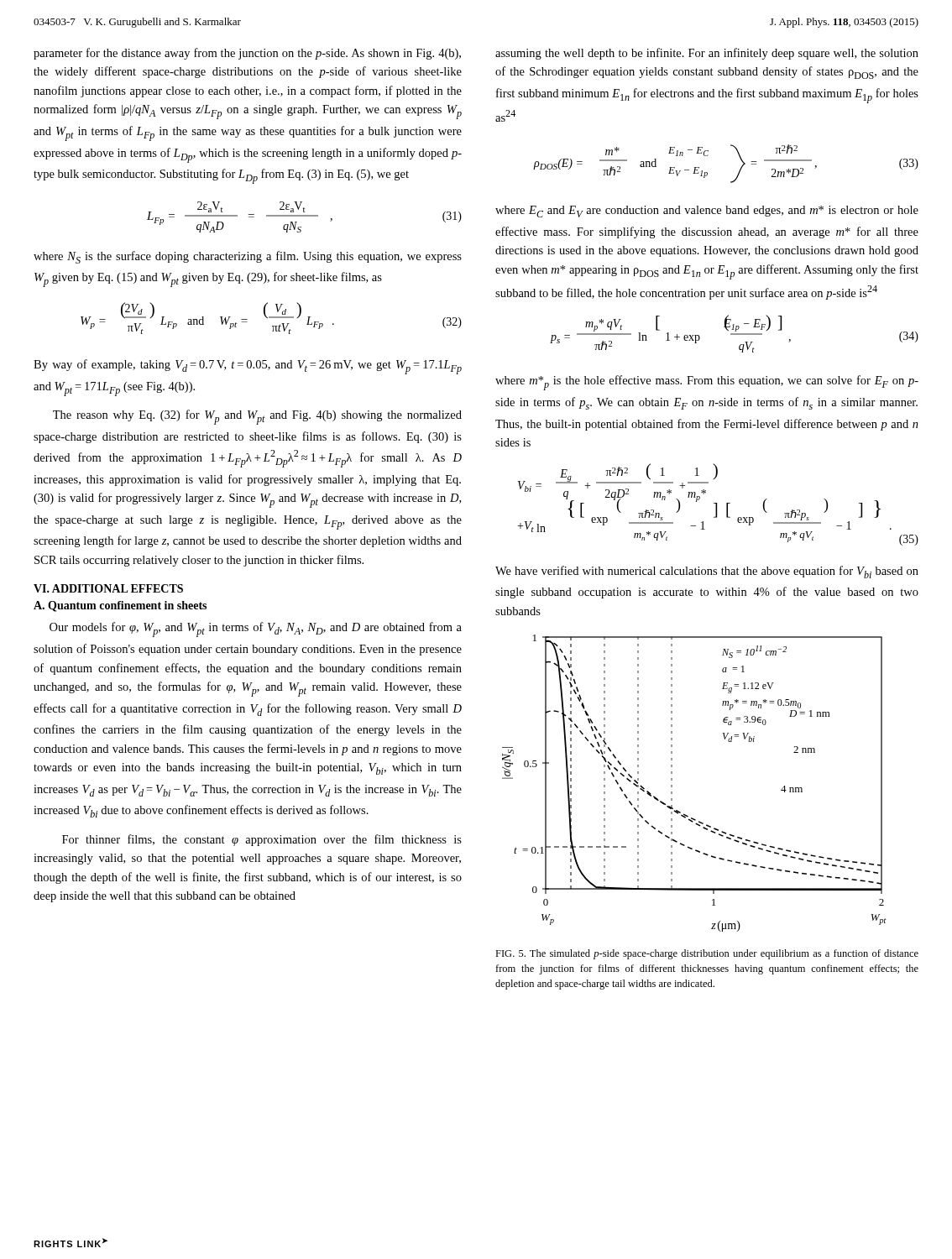Locate the text block starting "ρDOS(E) = m* πℏ2 and E1n"
Screen dimensions: 1259x952
(x=707, y=164)
